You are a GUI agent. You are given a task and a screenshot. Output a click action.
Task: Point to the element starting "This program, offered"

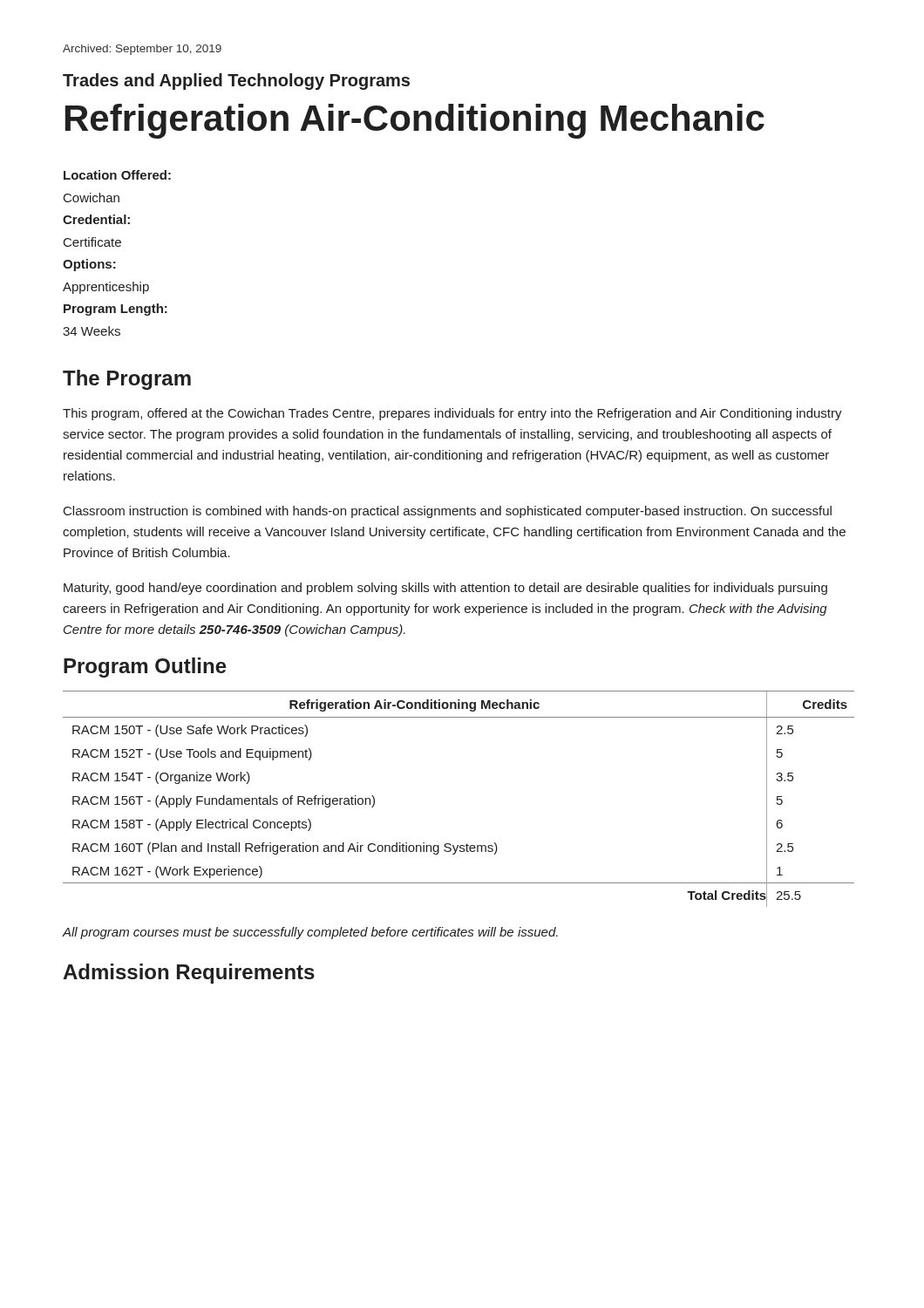[452, 445]
